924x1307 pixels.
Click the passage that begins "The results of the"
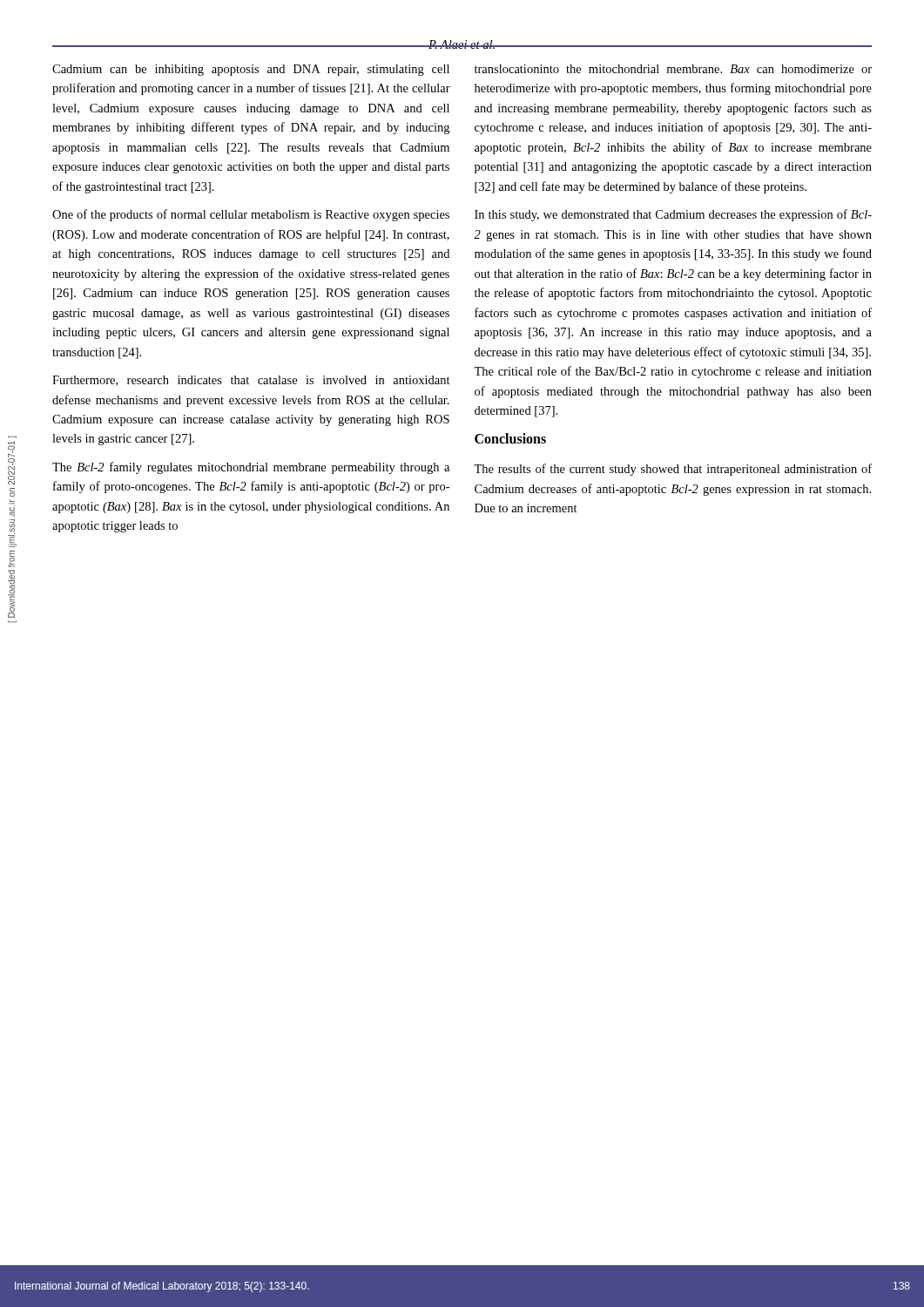click(x=673, y=489)
